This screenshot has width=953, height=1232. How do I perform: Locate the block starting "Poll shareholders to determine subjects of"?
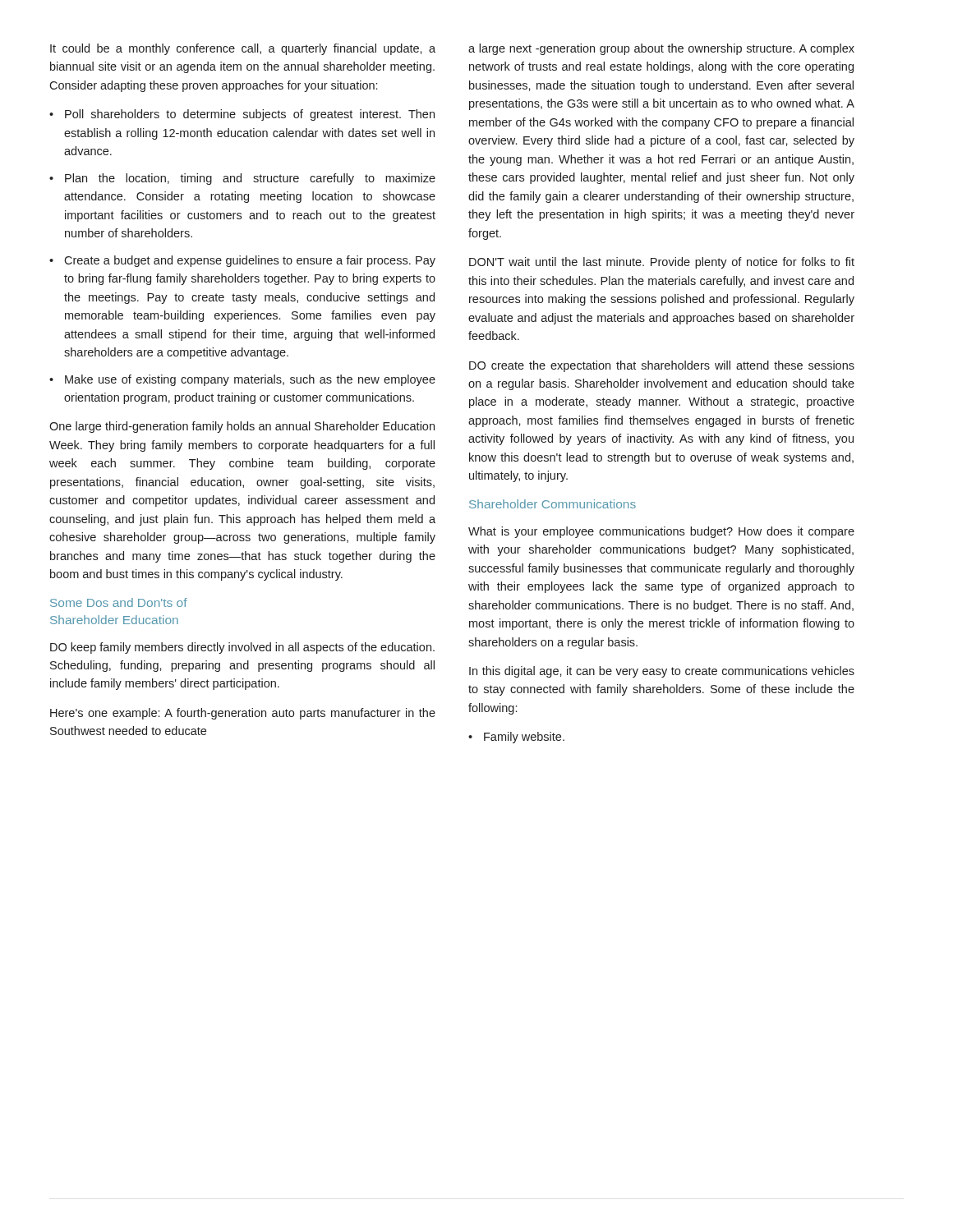(250, 133)
